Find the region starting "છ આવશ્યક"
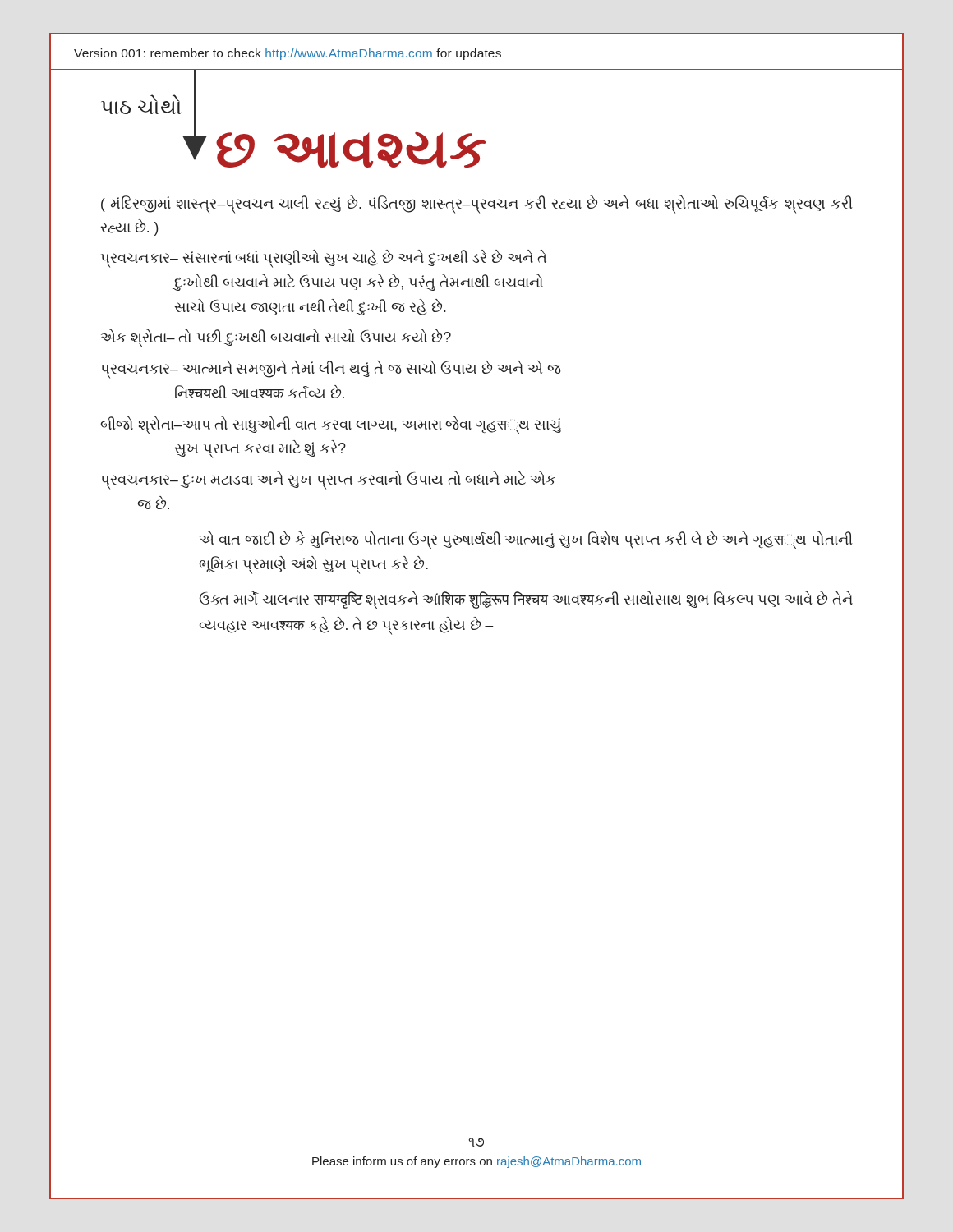The image size is (953, 1232). pyautogui.click(x=352, y=149)
